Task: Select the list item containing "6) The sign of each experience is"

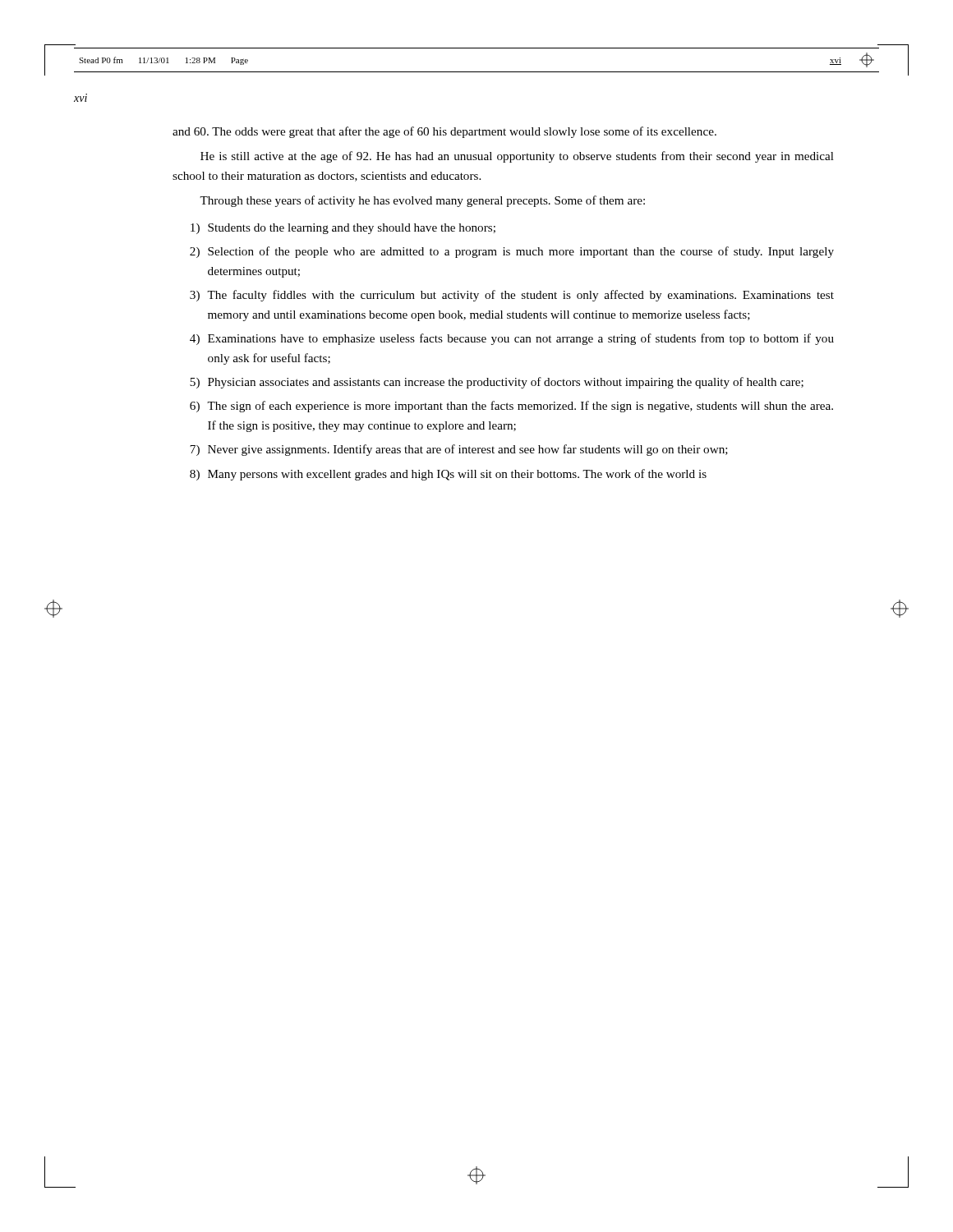Action: point(503,416)
